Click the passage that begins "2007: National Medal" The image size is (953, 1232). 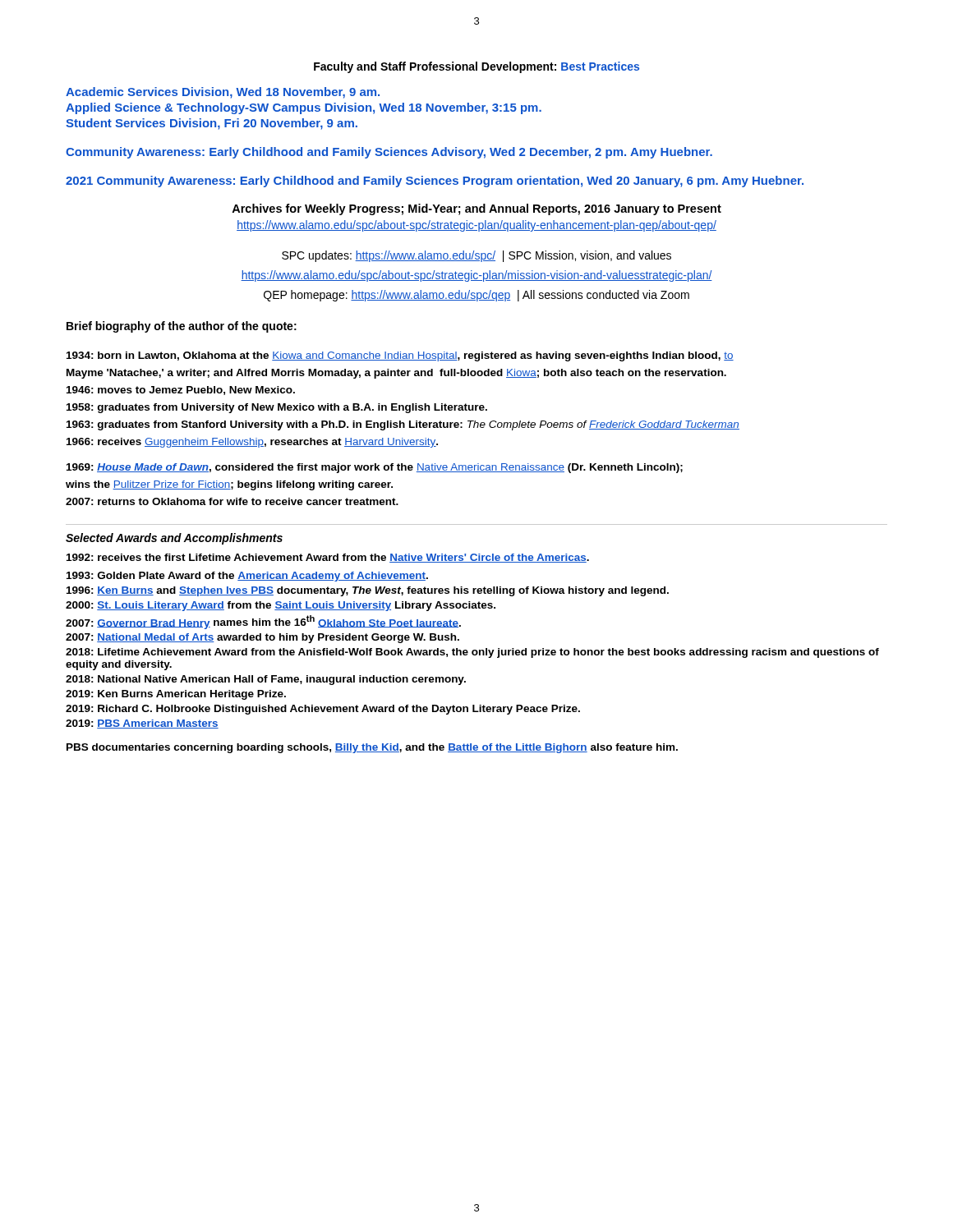[262, 638]
